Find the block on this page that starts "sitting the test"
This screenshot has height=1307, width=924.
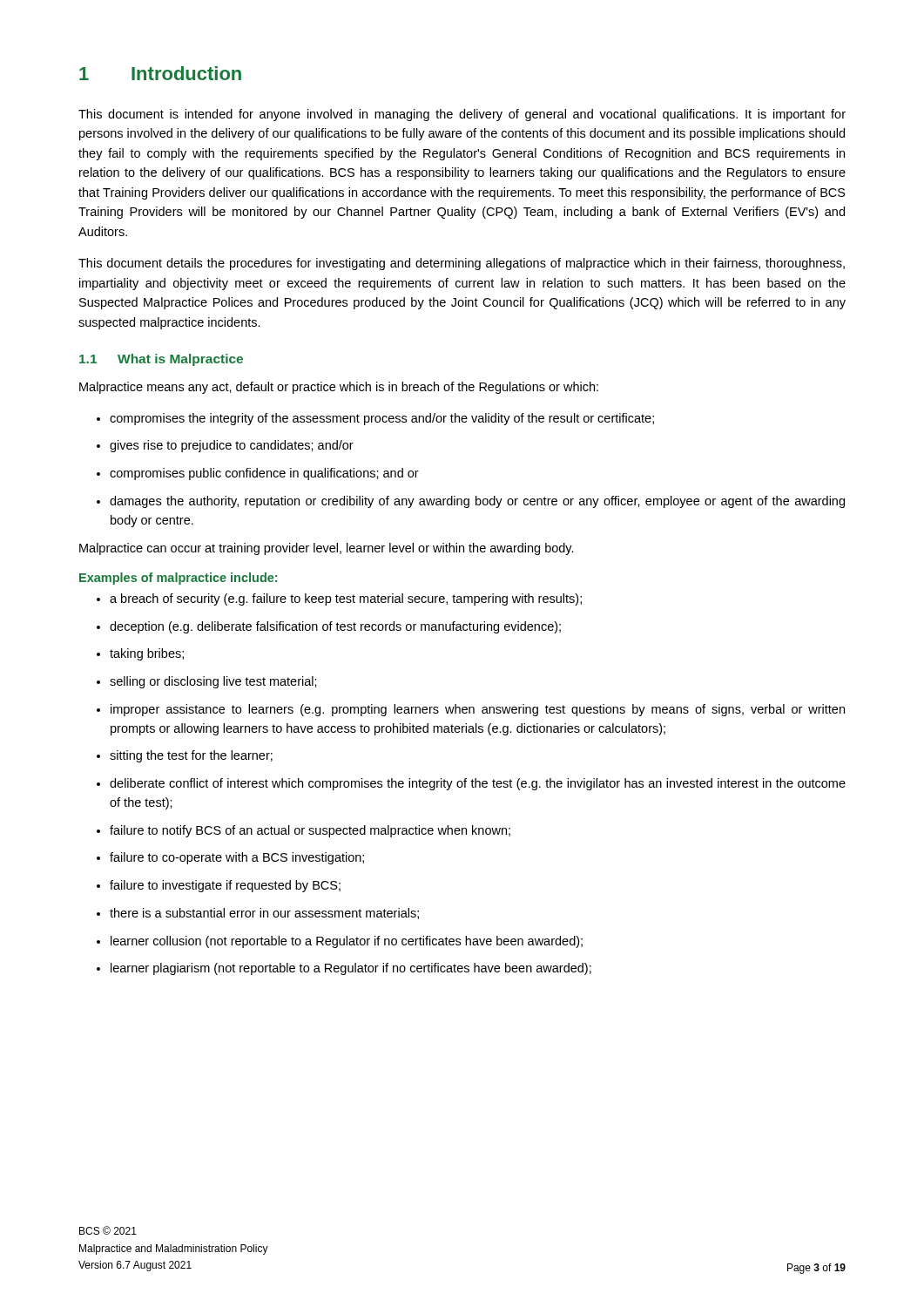pos(185,756)
